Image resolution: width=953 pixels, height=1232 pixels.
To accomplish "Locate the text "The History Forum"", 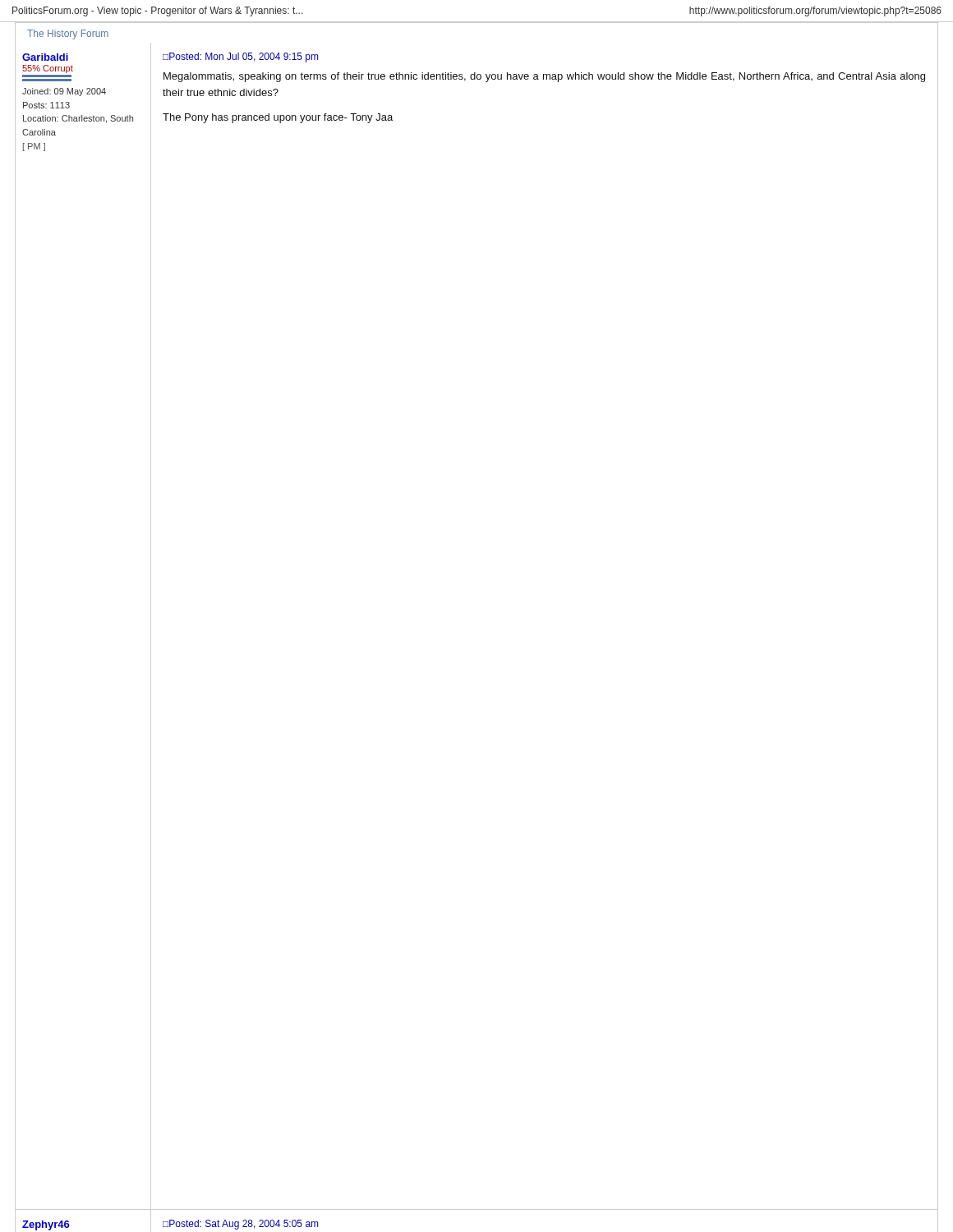I will click(68, 34).
